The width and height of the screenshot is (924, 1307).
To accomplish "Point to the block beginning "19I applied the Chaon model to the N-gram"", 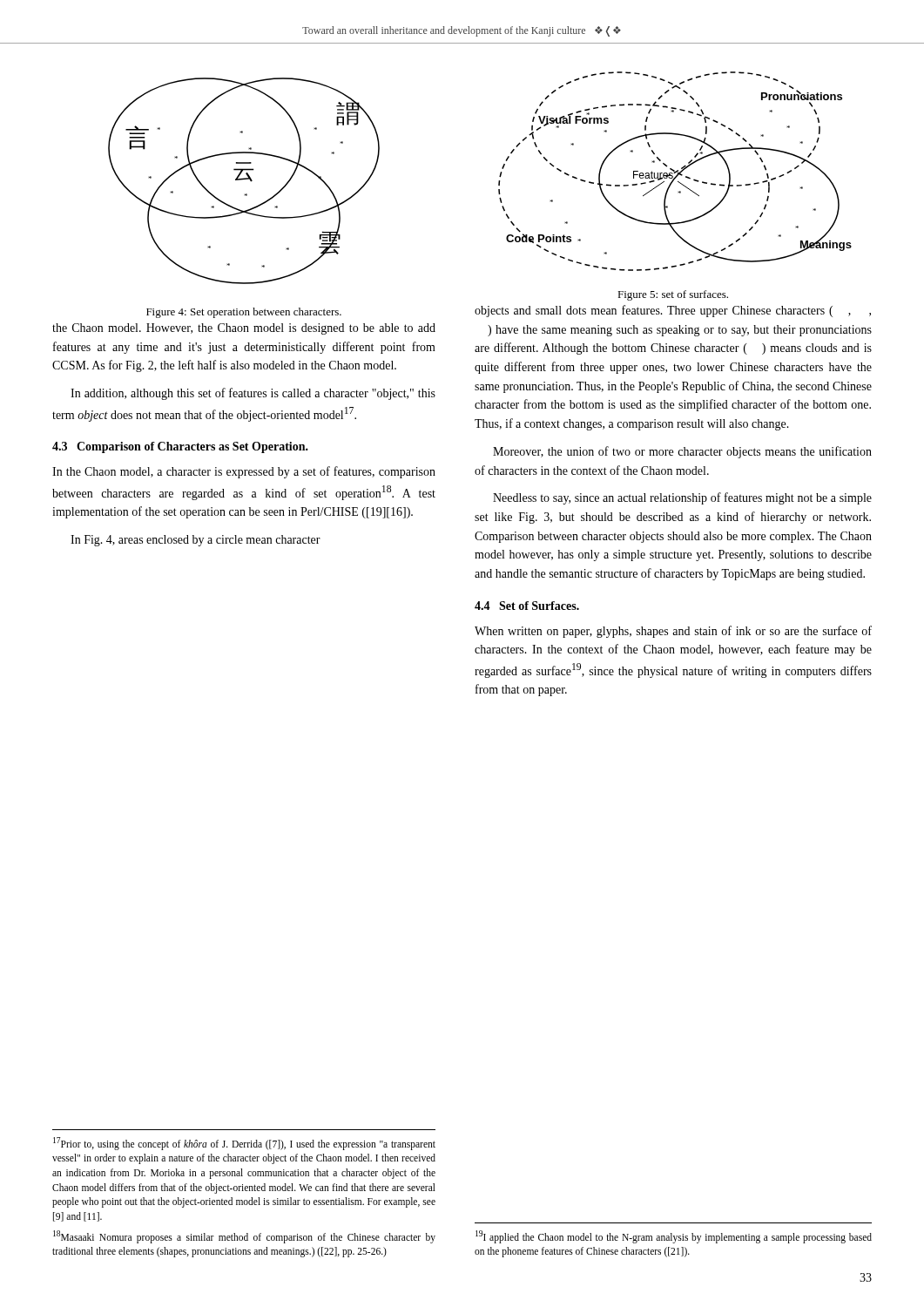I will (x=673, y=1243).
